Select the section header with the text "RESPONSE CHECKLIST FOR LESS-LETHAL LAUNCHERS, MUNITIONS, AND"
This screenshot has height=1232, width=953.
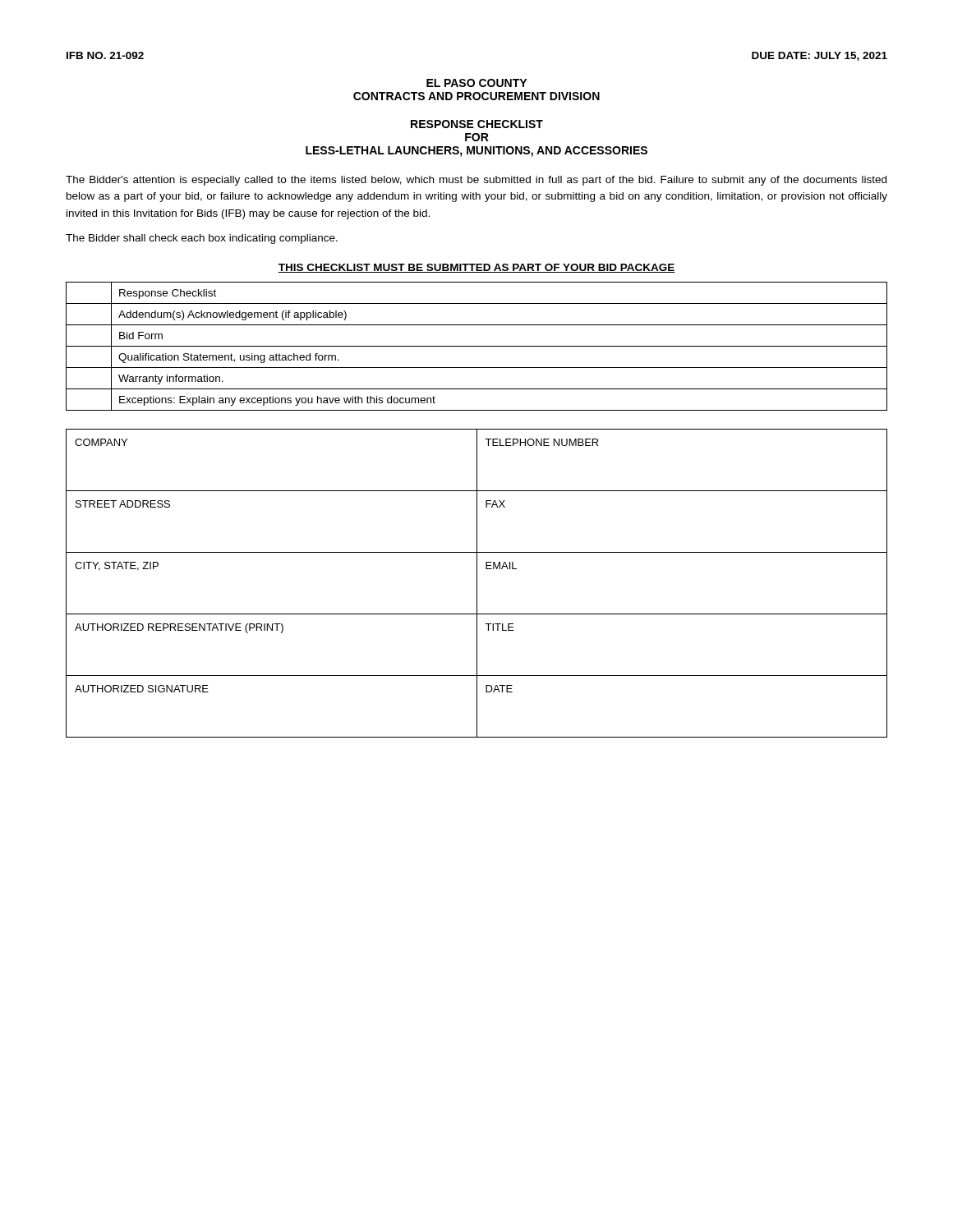[x=476, y=137]
